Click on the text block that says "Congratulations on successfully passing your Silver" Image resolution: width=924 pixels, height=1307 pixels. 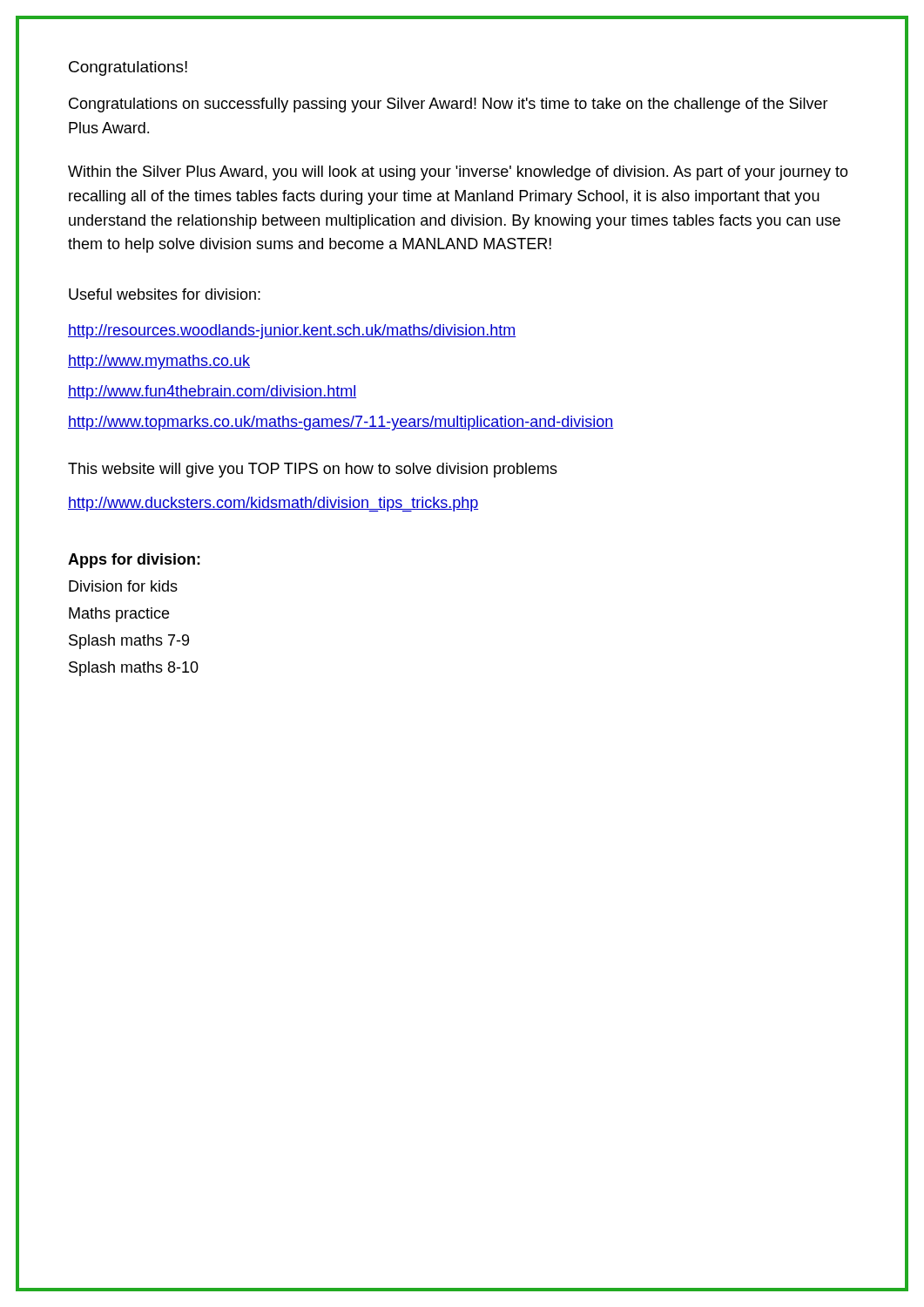[462, 117]
